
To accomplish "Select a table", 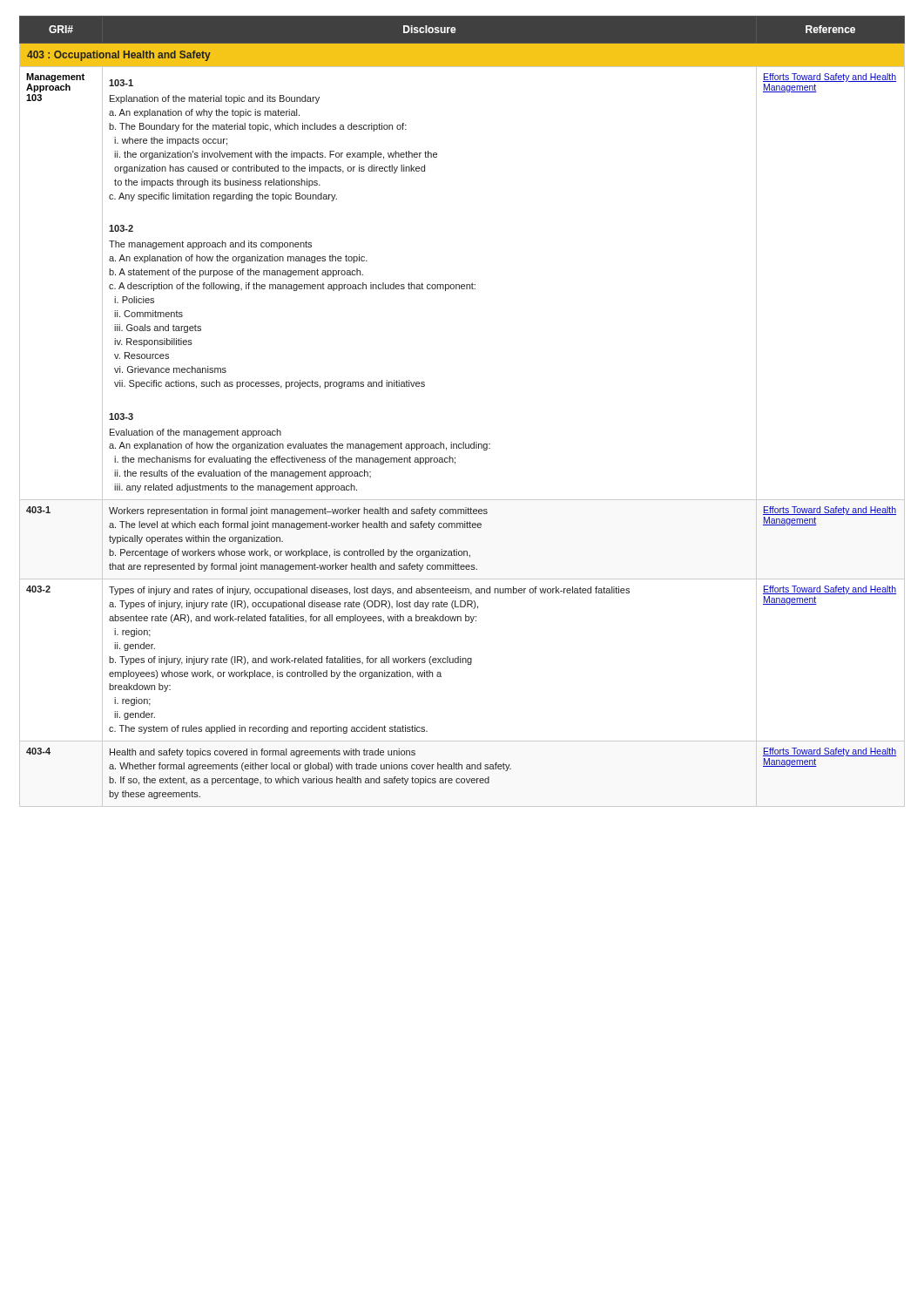I will [462, 411].
